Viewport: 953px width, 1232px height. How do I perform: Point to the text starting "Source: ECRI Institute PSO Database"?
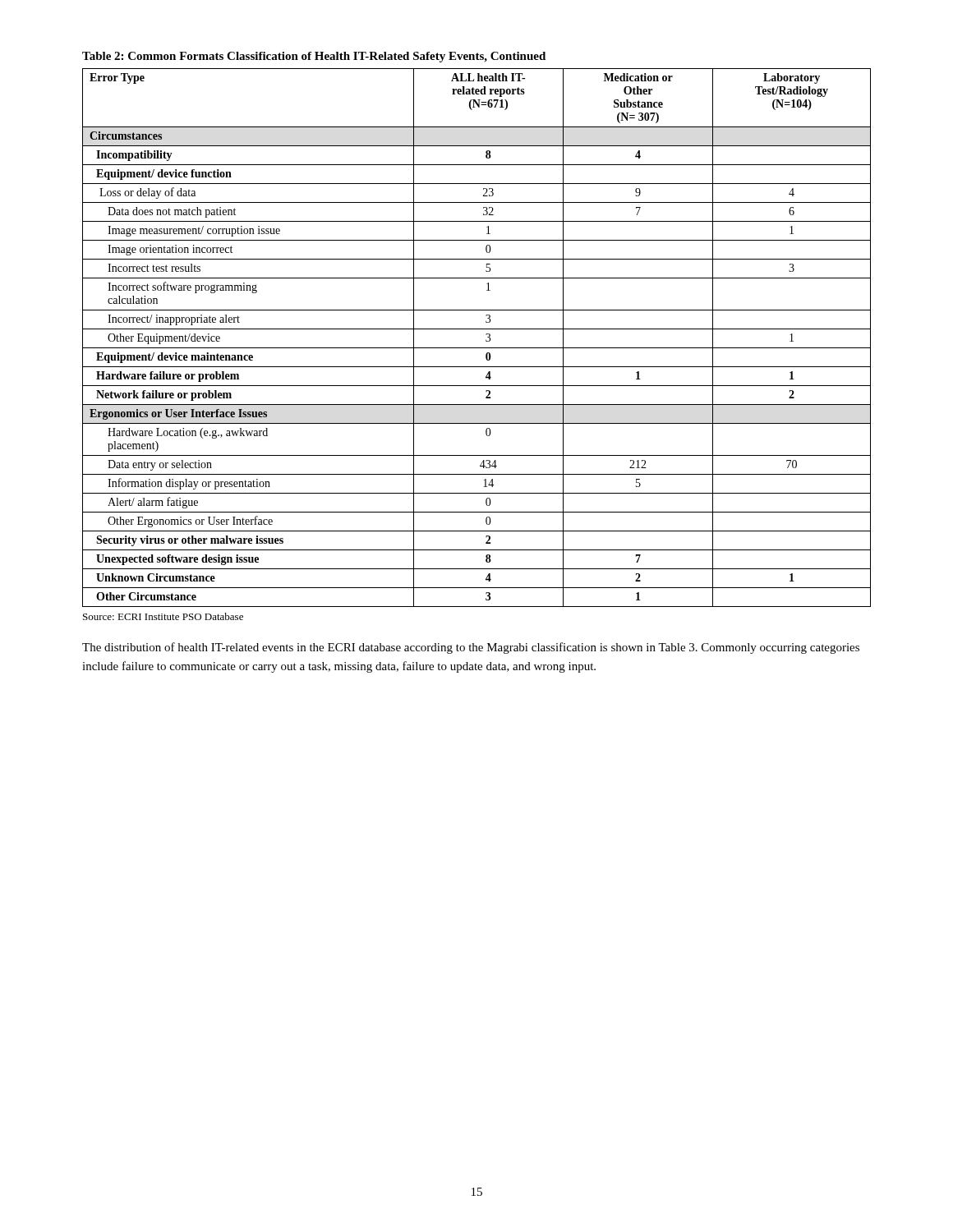point(163,616)
